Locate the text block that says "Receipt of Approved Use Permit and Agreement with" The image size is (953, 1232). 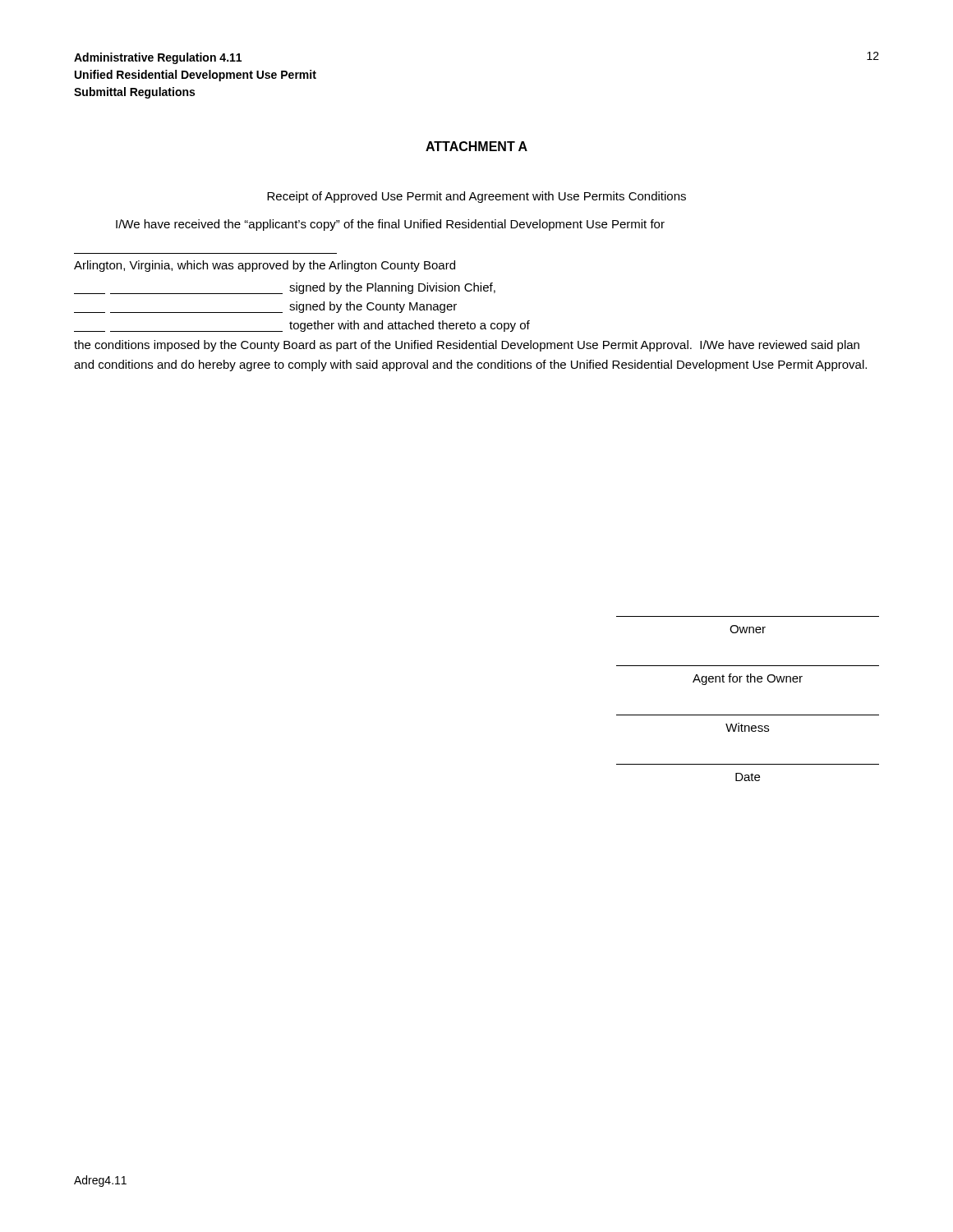pyautogui.click(x=476, y=196)
